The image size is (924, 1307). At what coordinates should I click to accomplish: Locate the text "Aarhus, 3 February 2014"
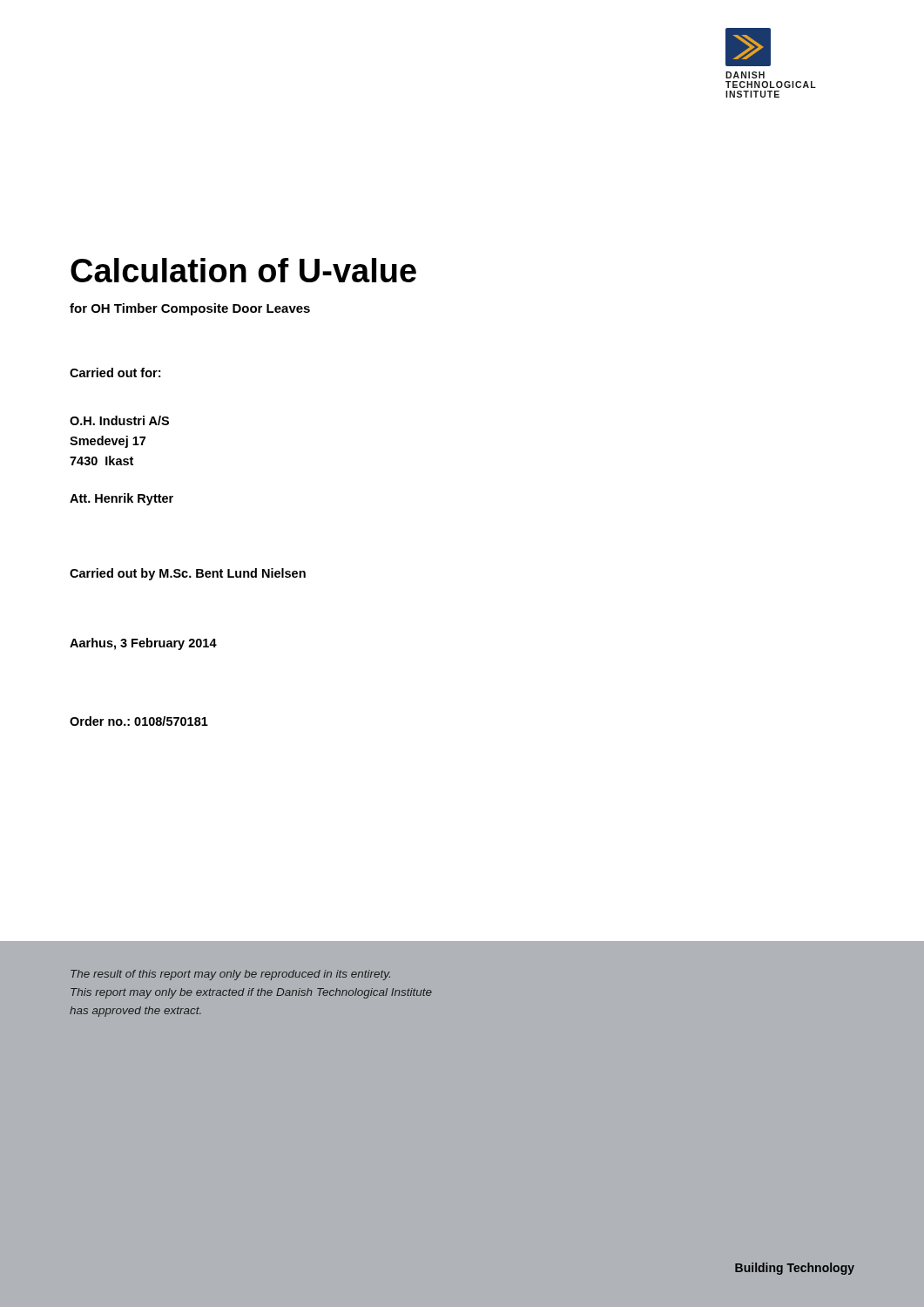pyautogui.click(x=143, y=644)
